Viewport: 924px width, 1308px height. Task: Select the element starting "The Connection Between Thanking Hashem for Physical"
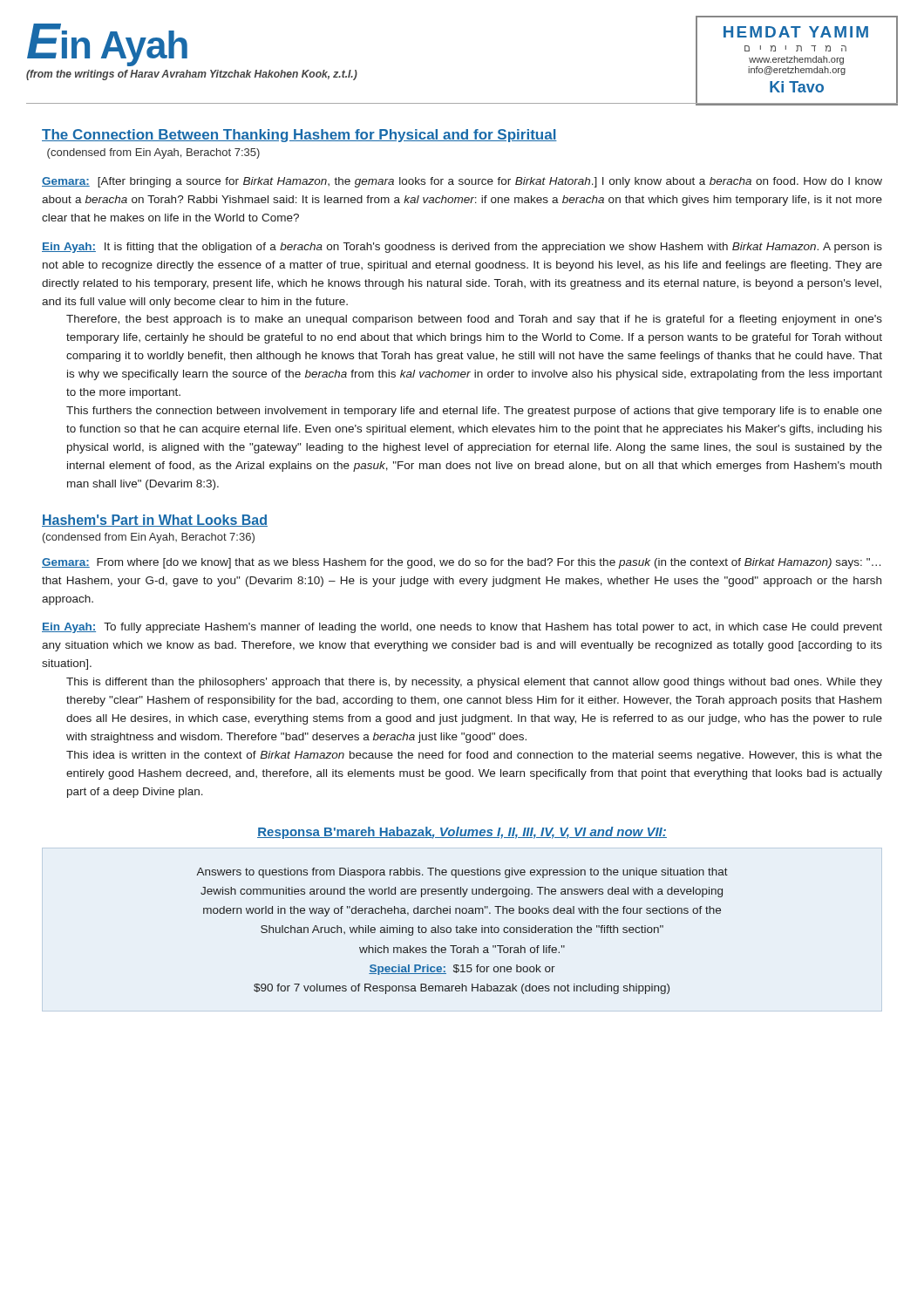[299, 135]
